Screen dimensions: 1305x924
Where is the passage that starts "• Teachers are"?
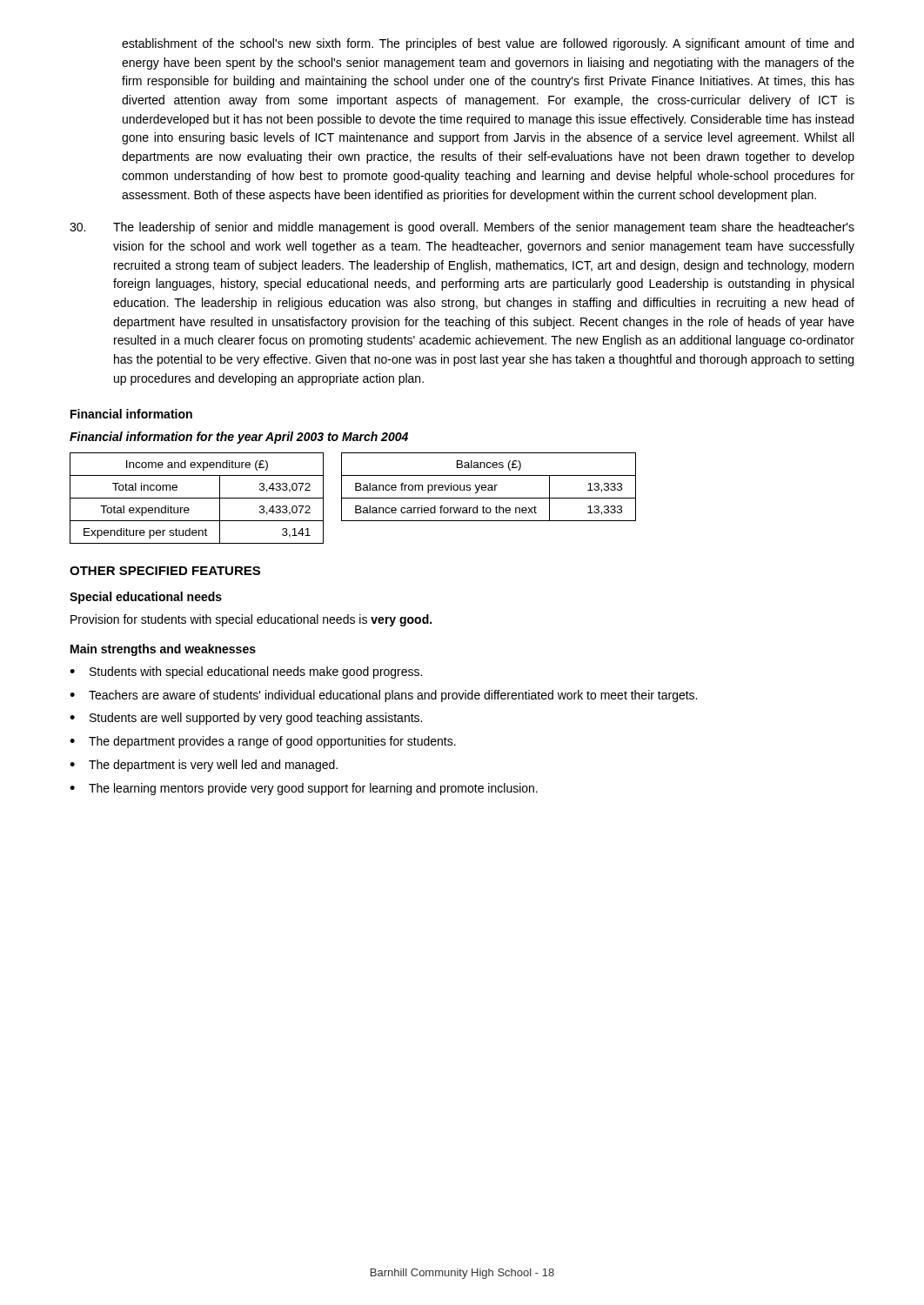pyautogui.click(x=462, y=696)
